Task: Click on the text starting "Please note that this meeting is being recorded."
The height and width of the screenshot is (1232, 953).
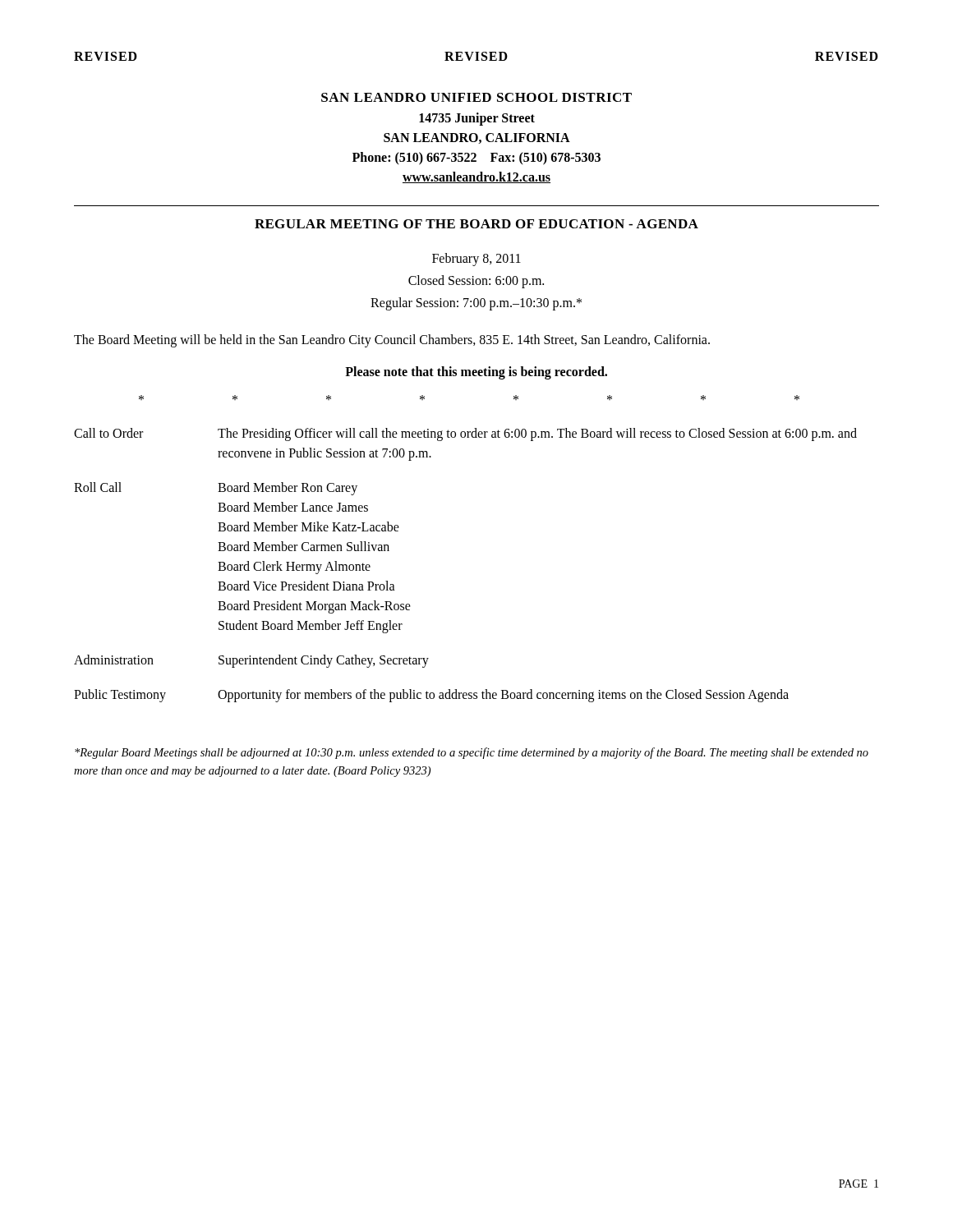Action: (476, 372)
